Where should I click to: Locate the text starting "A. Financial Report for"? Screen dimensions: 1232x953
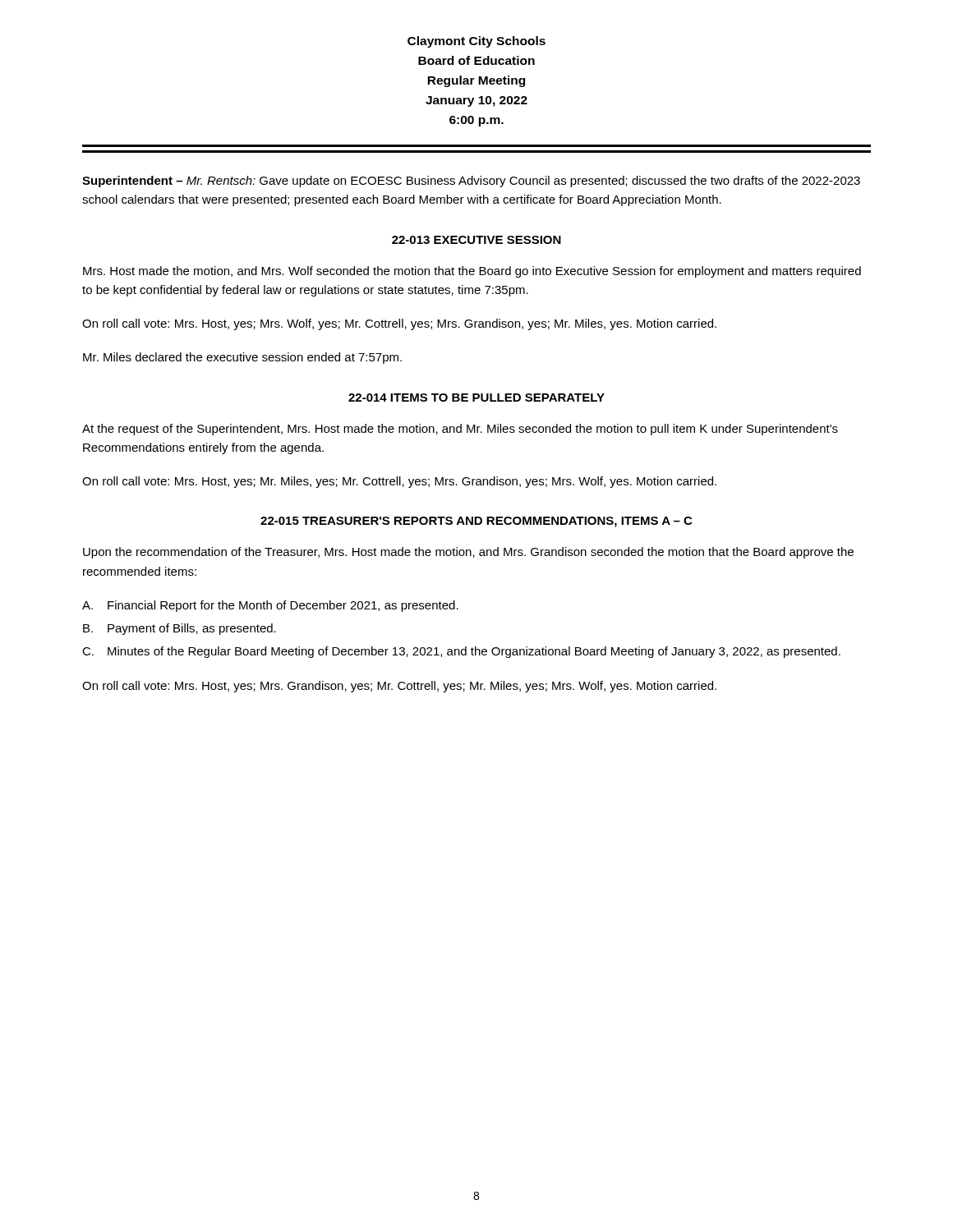[270, 606]
